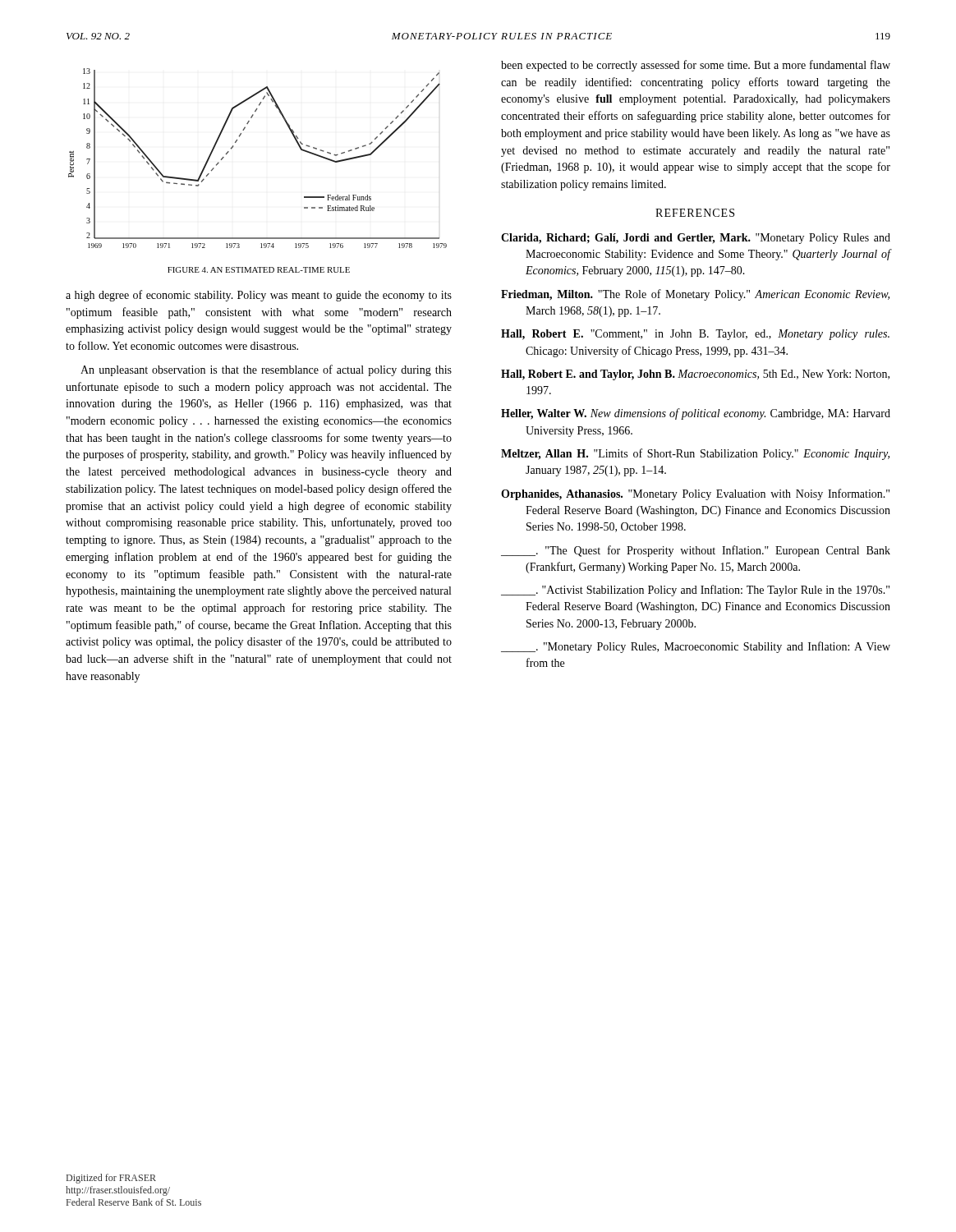Click the passage that begins "Orphanides, Athanasios. "Monetary Policy Evaluation with Noisy Information.""
956x1232 pixels.
click(x=696, y=510)
